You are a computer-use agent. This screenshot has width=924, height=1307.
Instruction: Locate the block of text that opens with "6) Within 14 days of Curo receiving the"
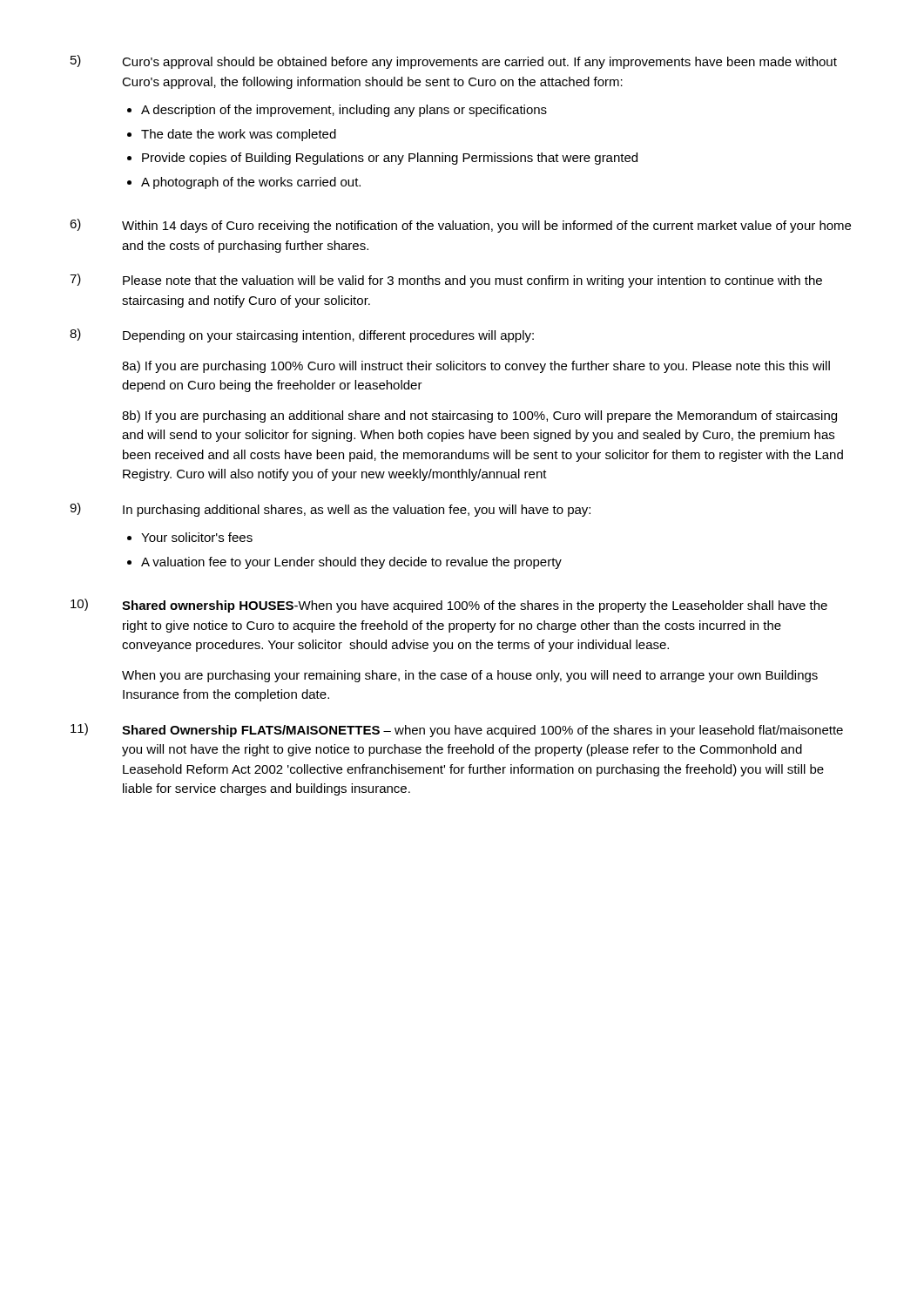tap(462, 236)
